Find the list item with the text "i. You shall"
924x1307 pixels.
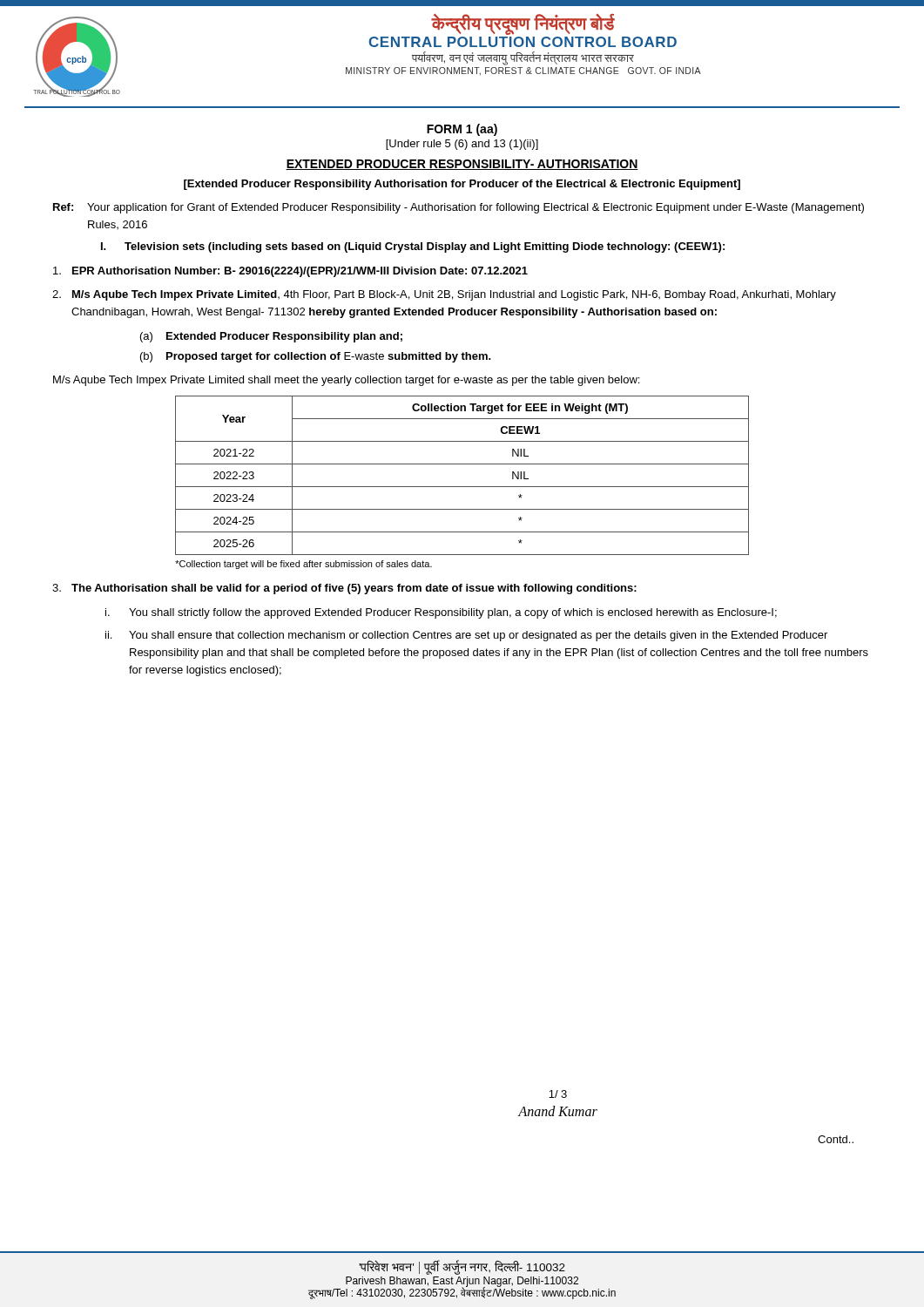point(488,613)
